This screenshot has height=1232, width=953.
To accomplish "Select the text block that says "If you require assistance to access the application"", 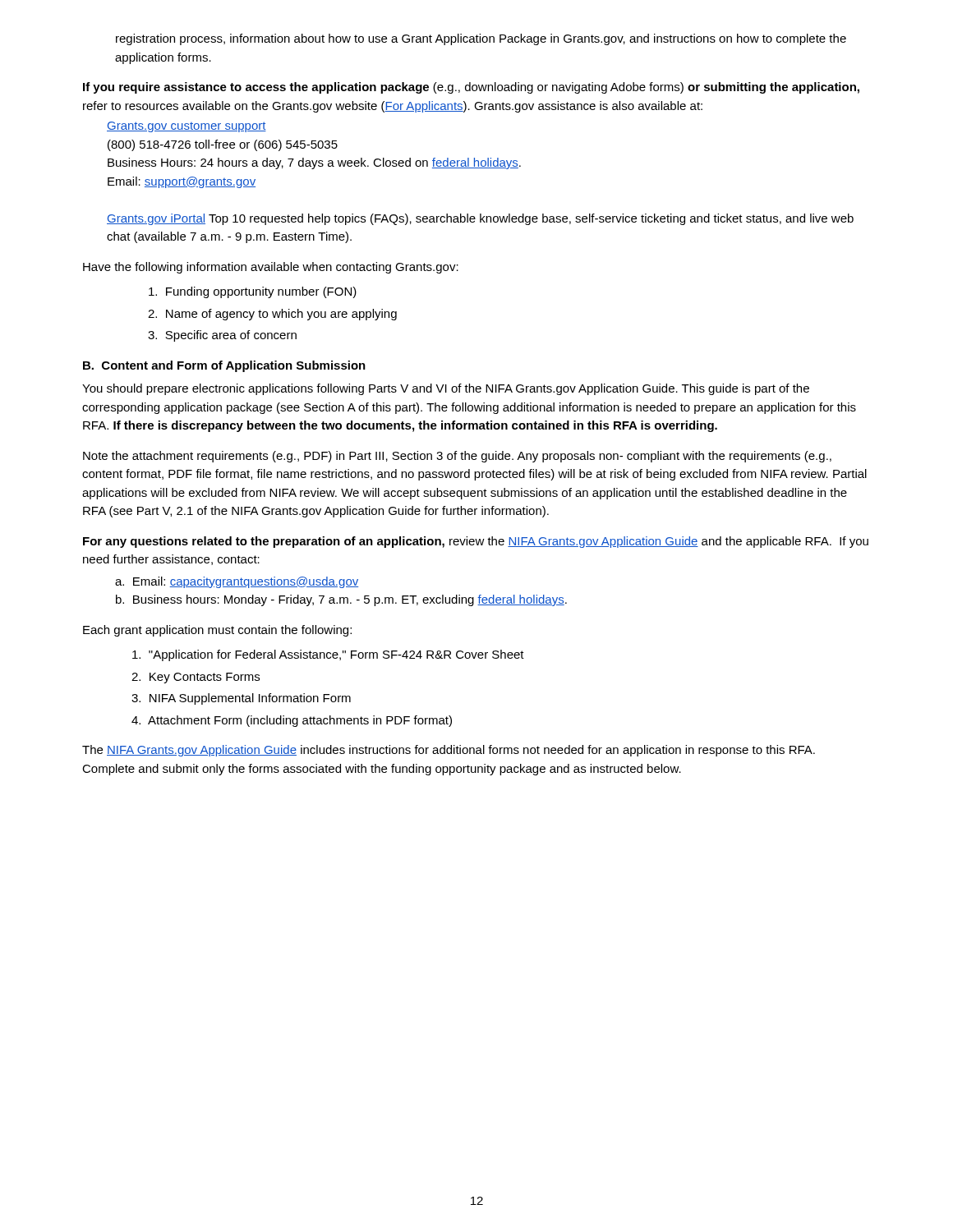I will click(476, 163).
